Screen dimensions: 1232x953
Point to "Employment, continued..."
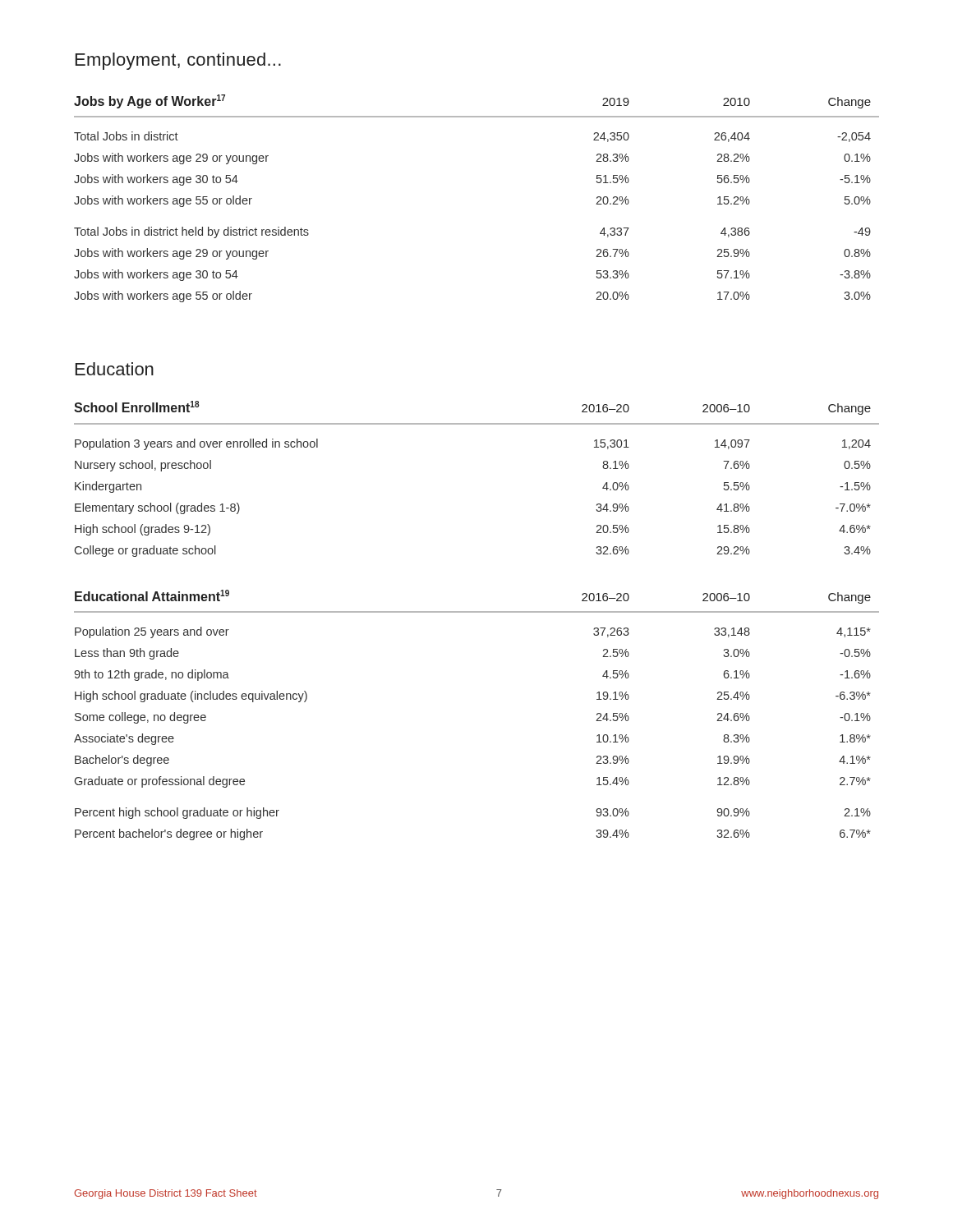pyautogui.click(x=178, y=60)
